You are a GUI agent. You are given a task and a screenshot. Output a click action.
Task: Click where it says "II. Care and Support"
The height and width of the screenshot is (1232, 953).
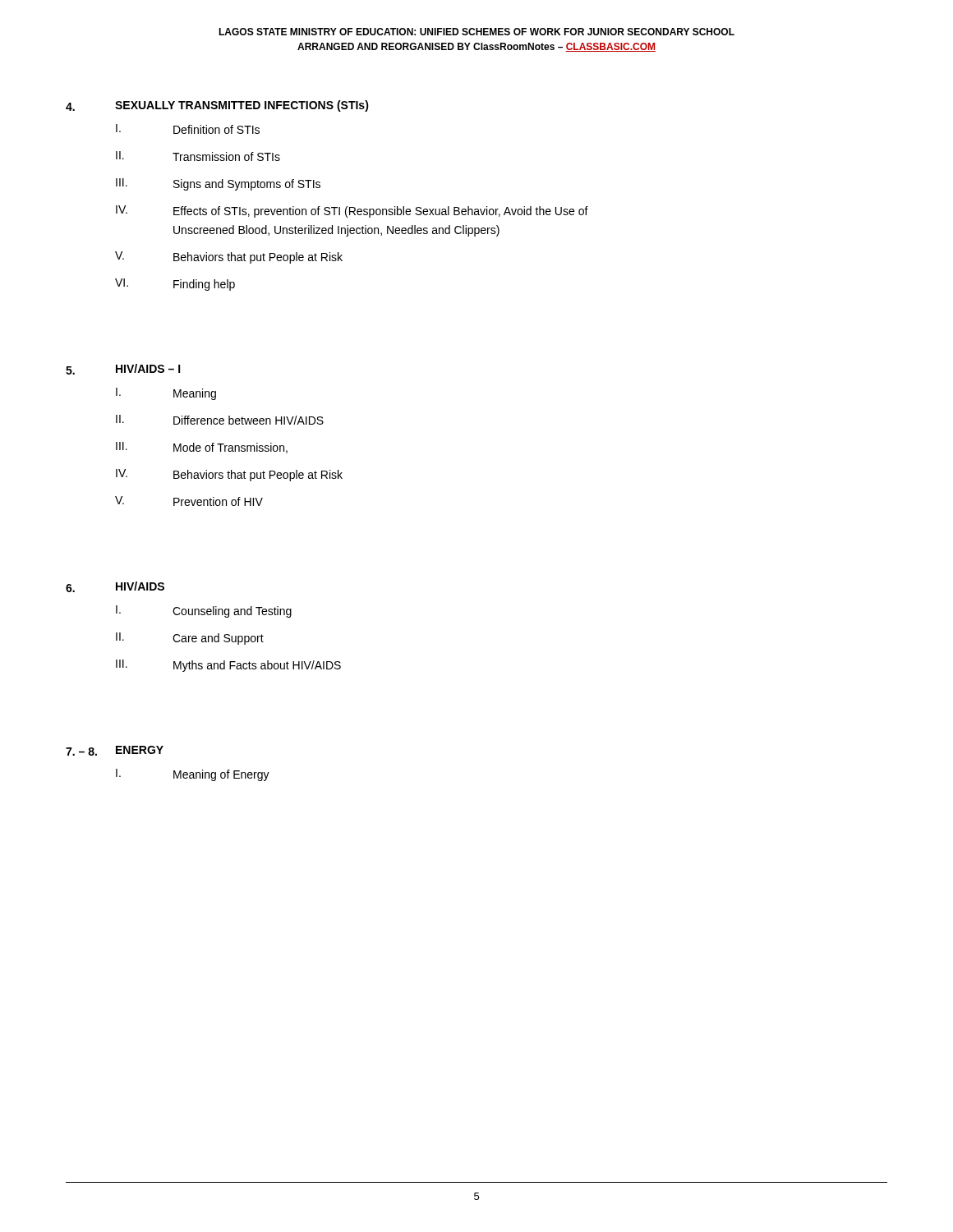click(189, 639)
